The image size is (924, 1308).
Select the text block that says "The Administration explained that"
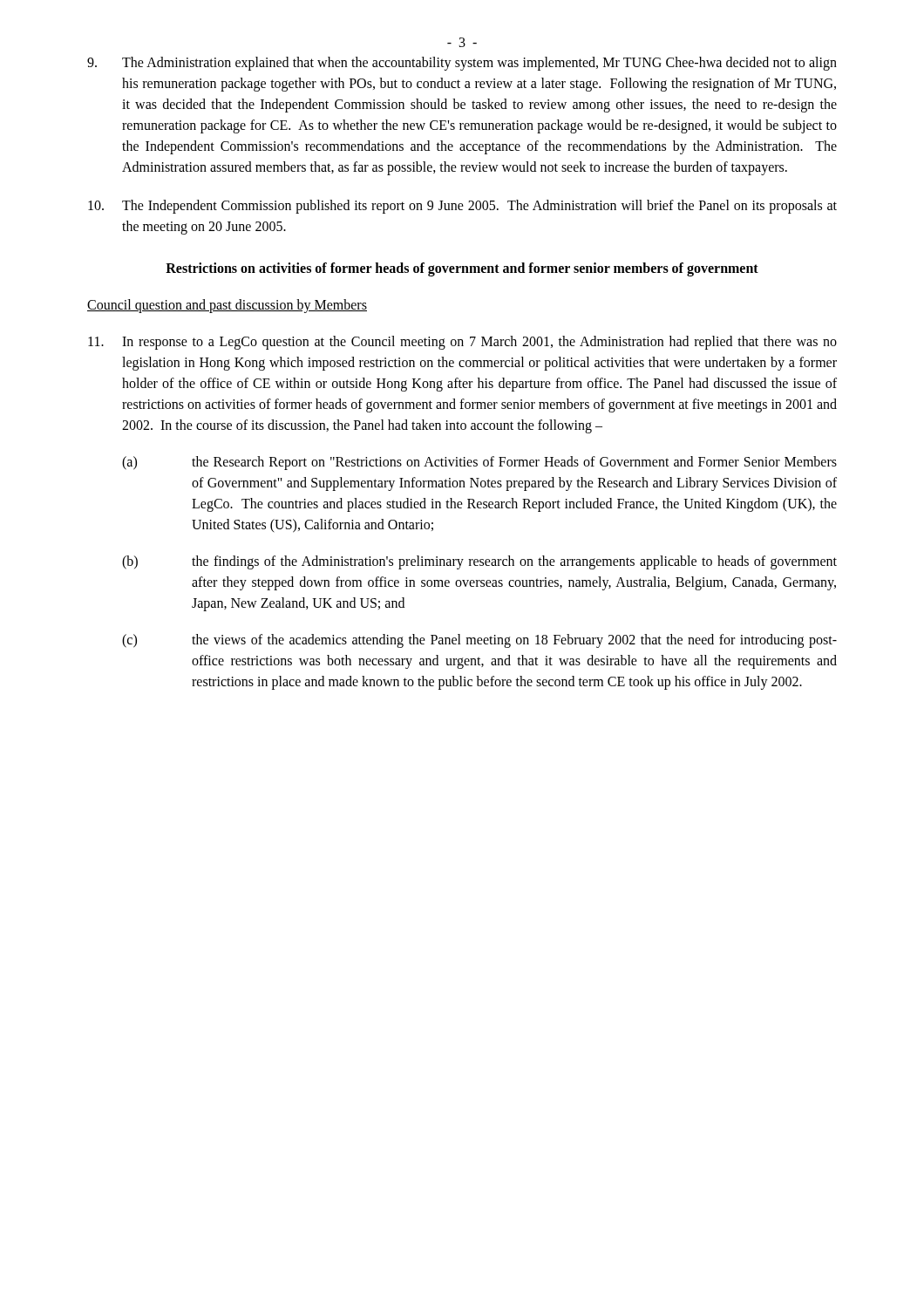click(462, 115)
